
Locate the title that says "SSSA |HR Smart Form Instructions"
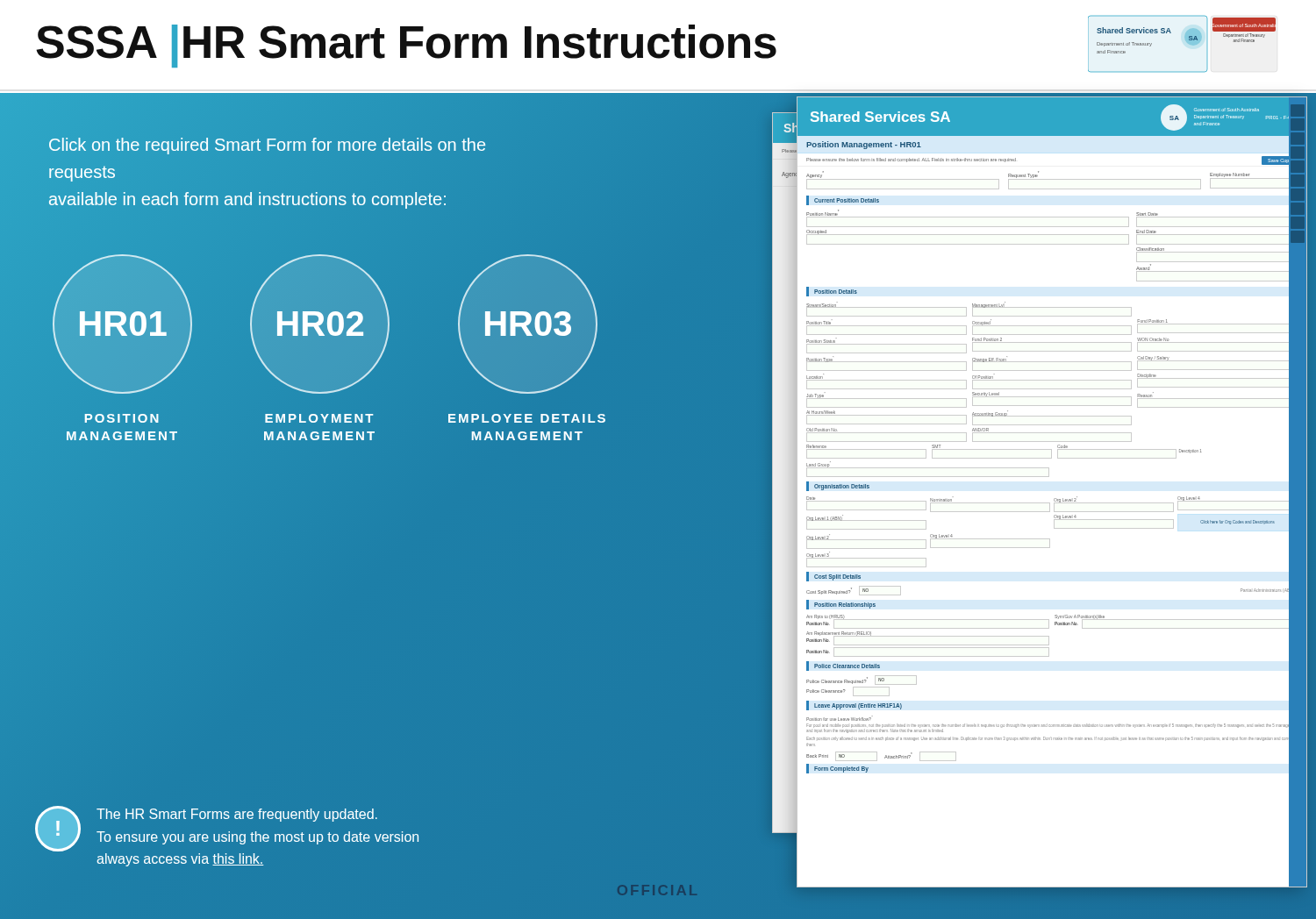click(406, 42)
